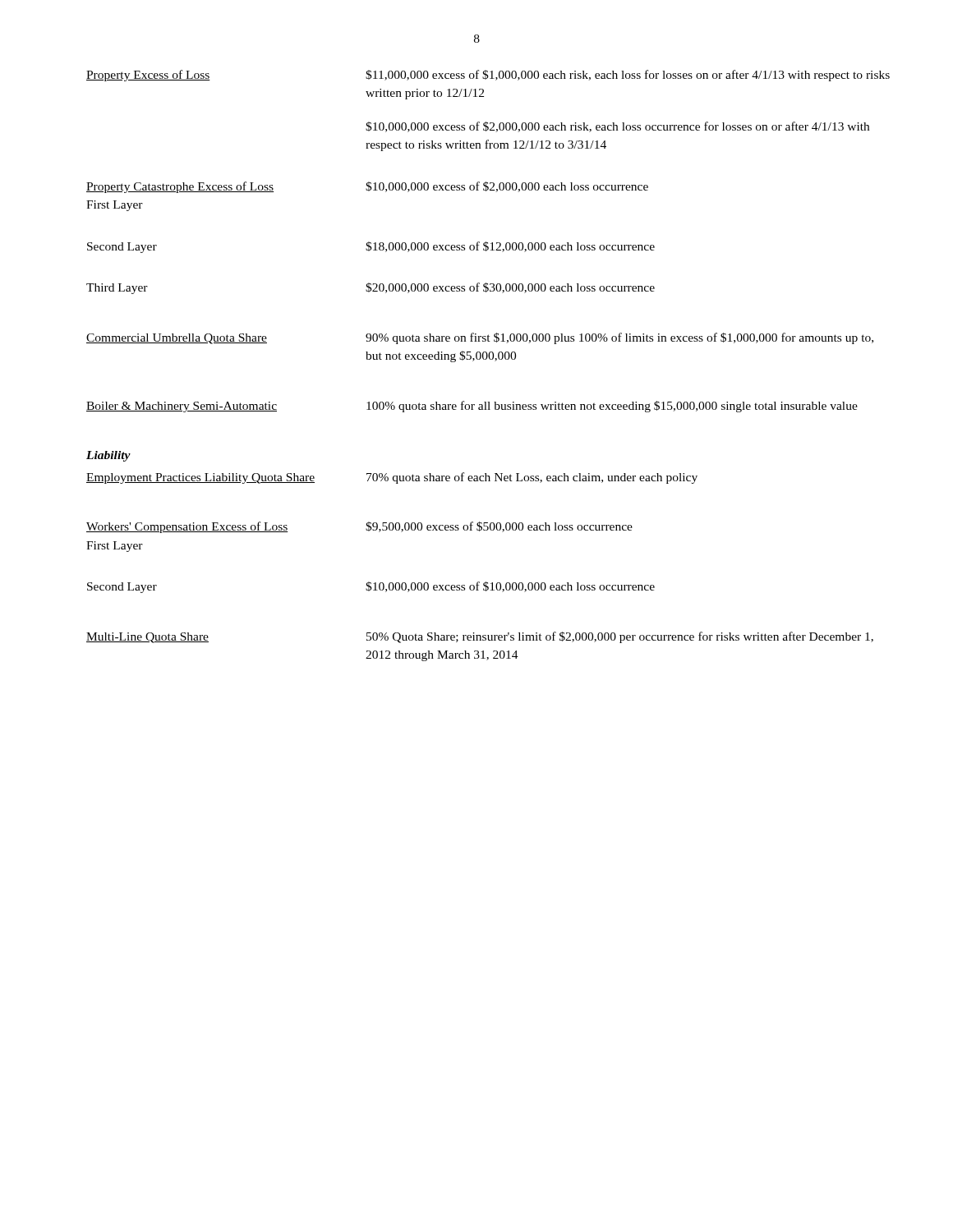Navigate to the passage starting "Property Catastrophe Excess of LossFirst Layer $10,000,000"

click(x=489, y=196)
